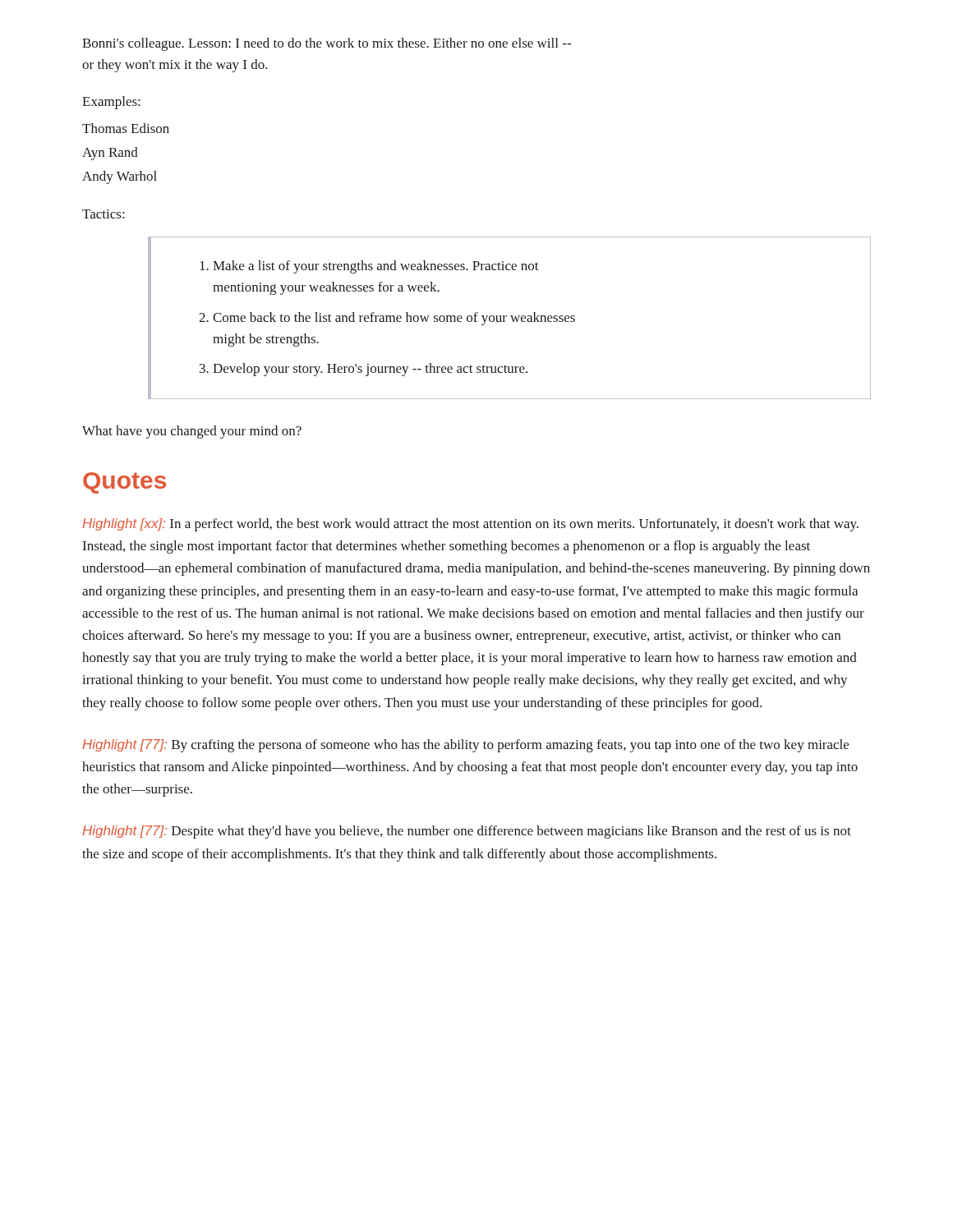Click on the region starting "Come back to the list and reframe how"
Screen dimensions: 1232x953
tap(387, 328)
